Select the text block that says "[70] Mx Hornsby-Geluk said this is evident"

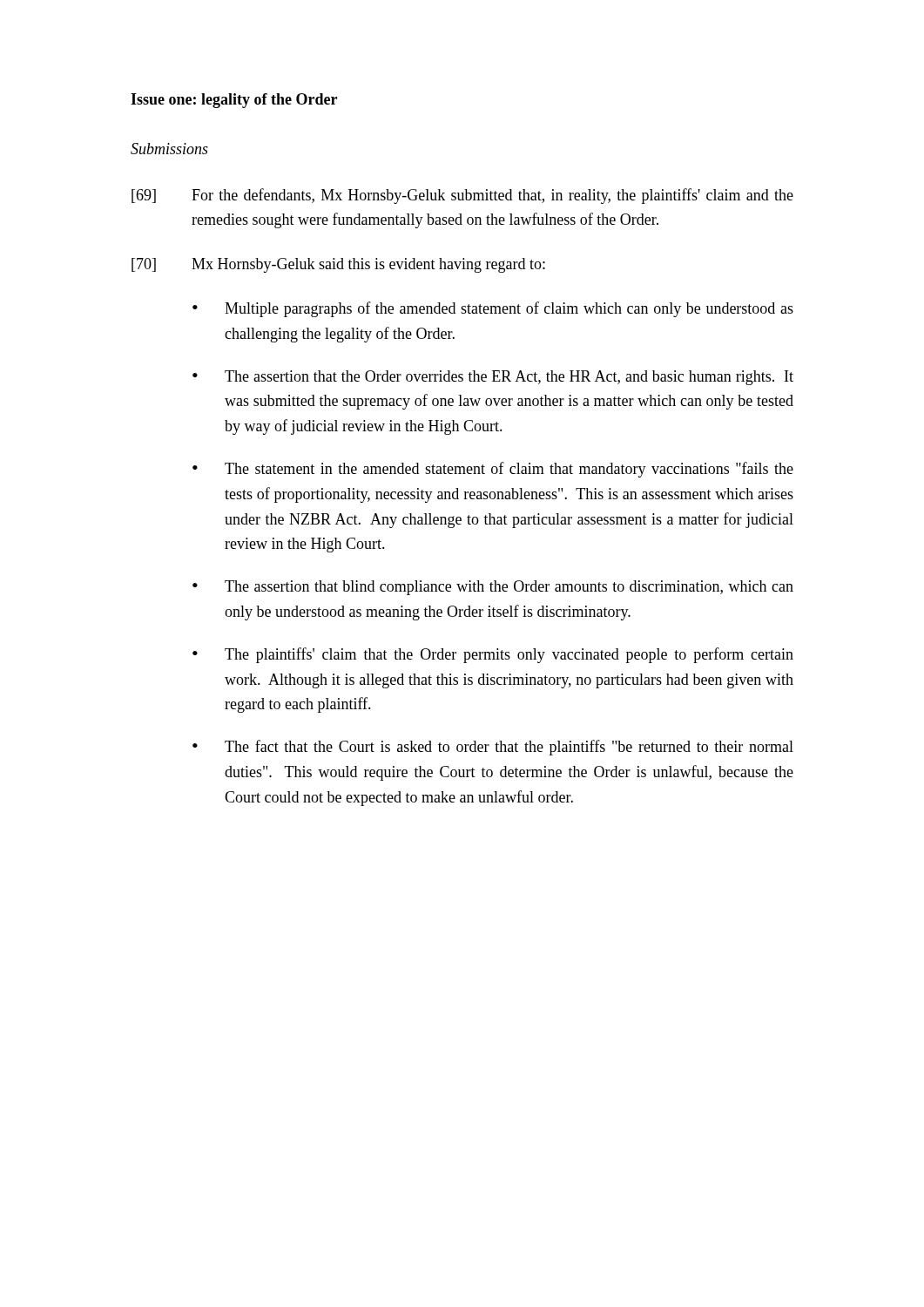coord(462,265)
